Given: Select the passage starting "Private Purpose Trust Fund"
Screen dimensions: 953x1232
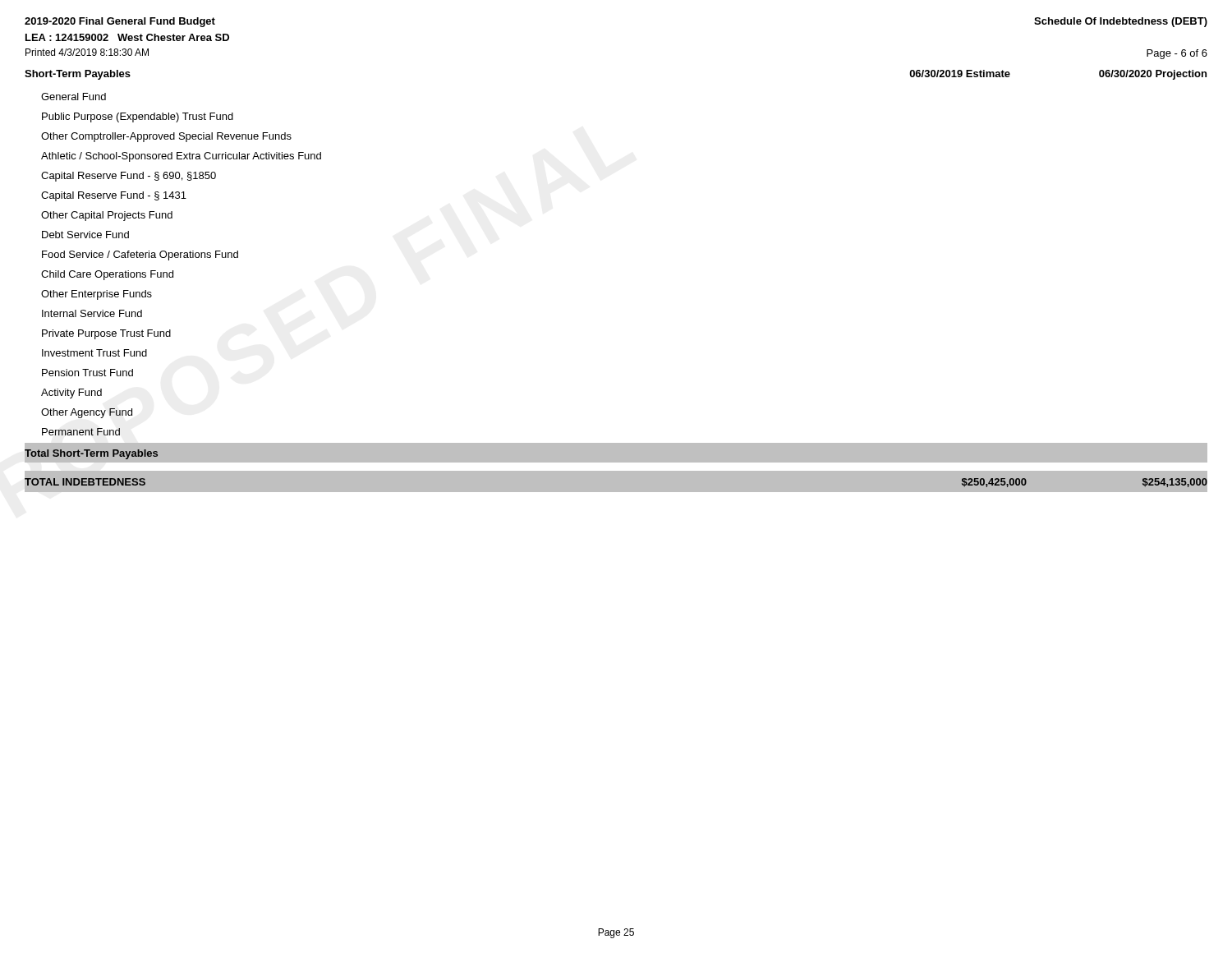Looking at the screenshot, I should coord(106,334).
